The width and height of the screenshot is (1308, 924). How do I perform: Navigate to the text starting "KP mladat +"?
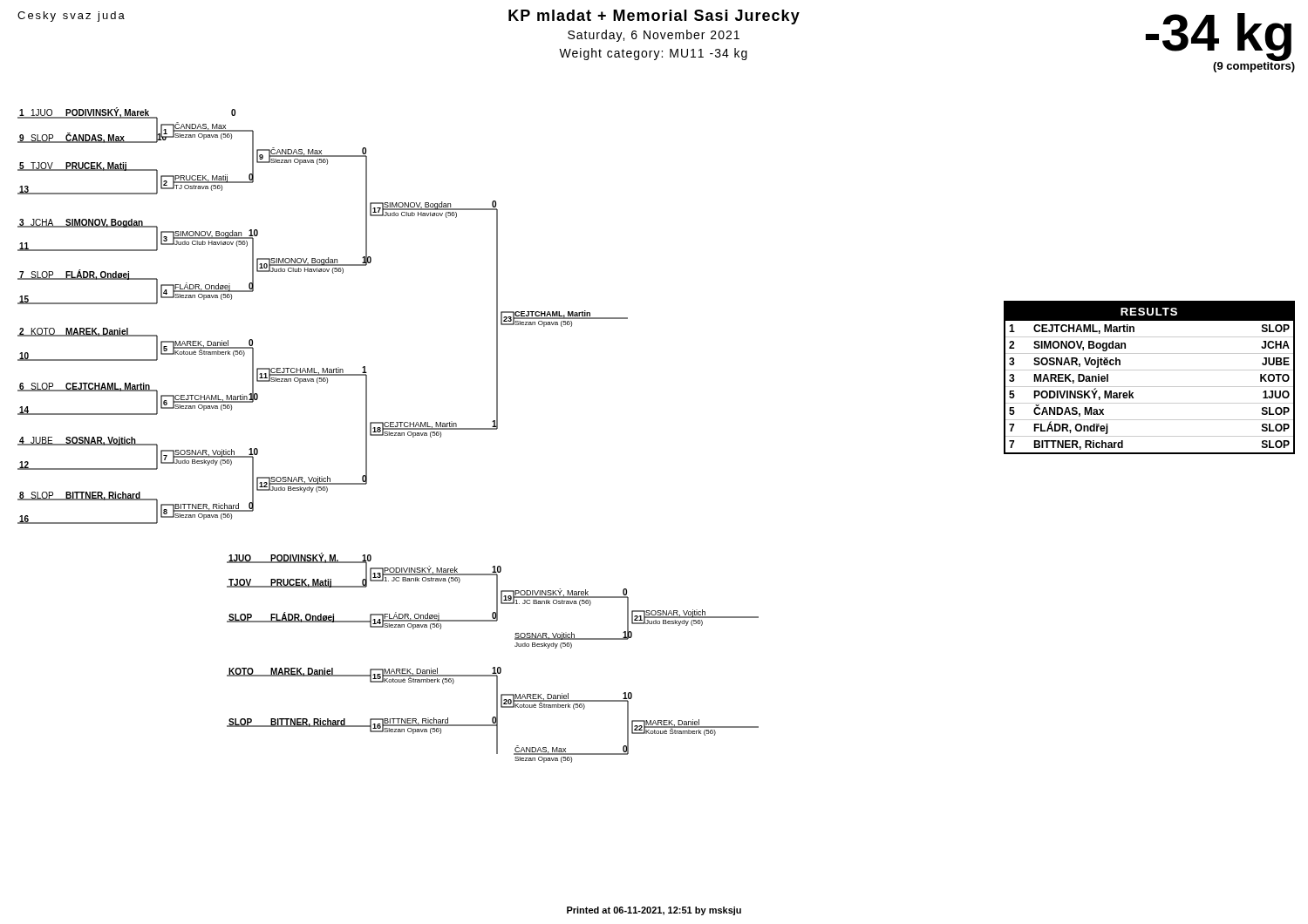click(654, 34)
